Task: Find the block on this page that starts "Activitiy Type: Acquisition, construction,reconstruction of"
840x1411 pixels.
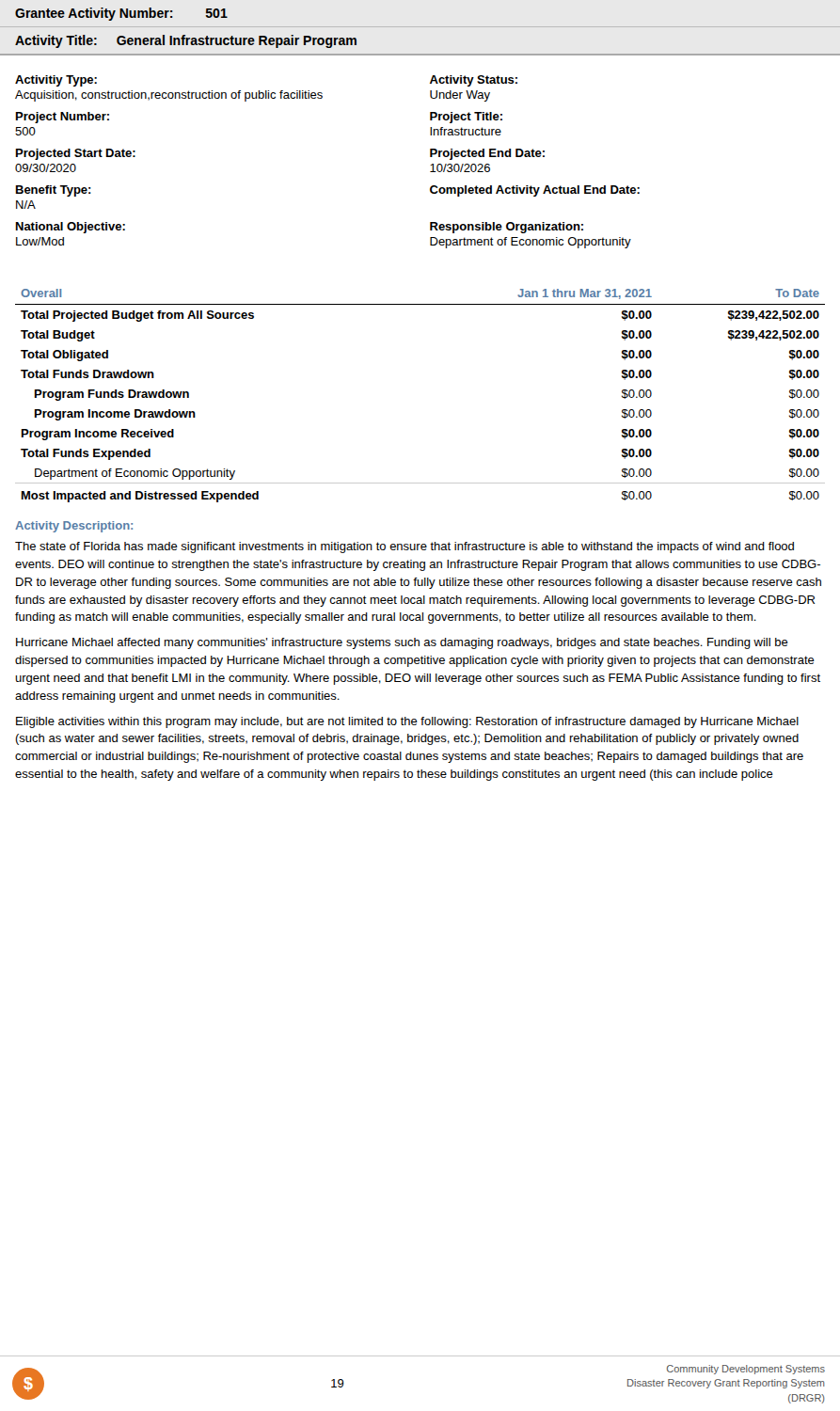Action: click(213, 87)
